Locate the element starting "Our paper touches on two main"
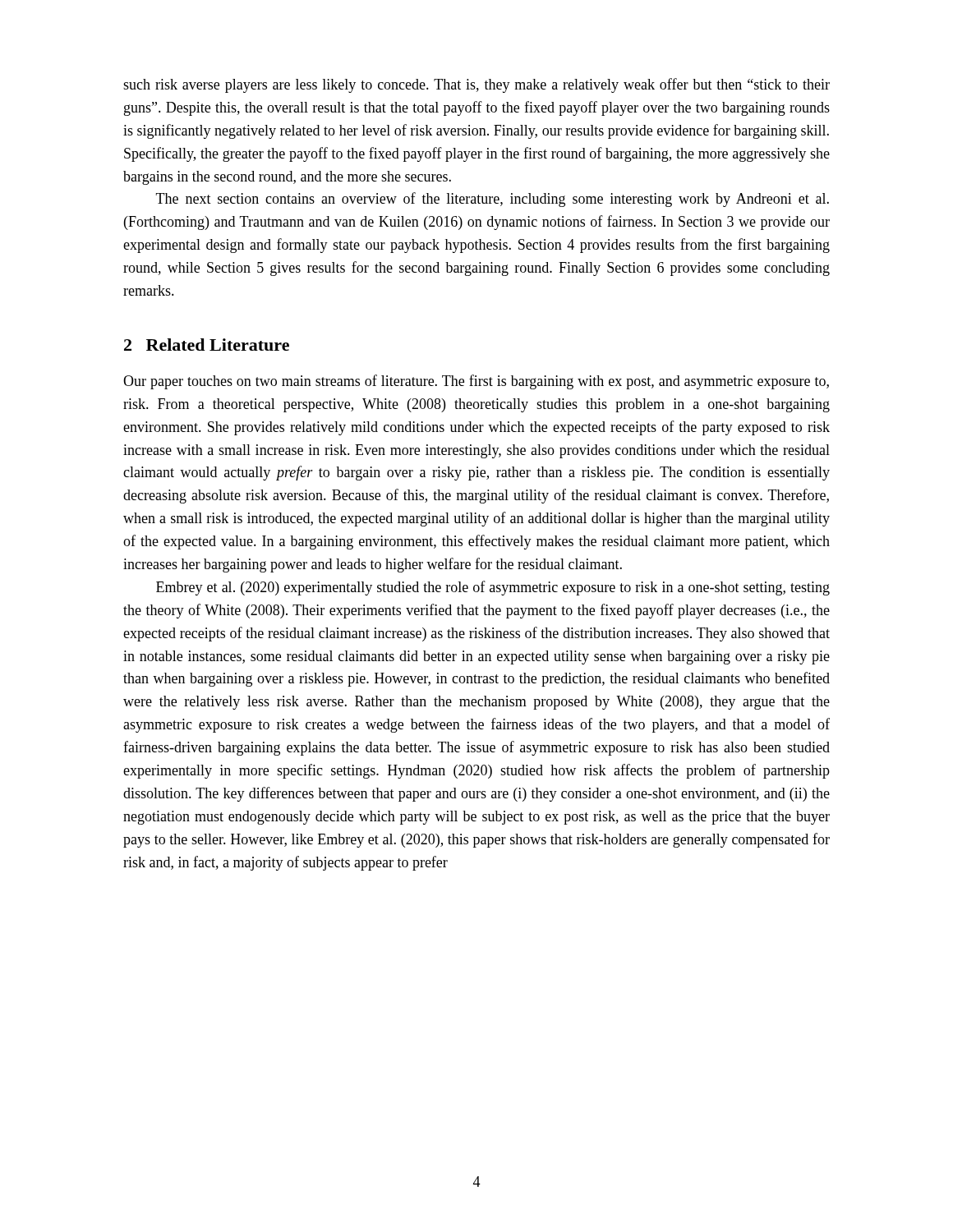The height and width of the screenshot is (1232, 953). click(476, 473)
